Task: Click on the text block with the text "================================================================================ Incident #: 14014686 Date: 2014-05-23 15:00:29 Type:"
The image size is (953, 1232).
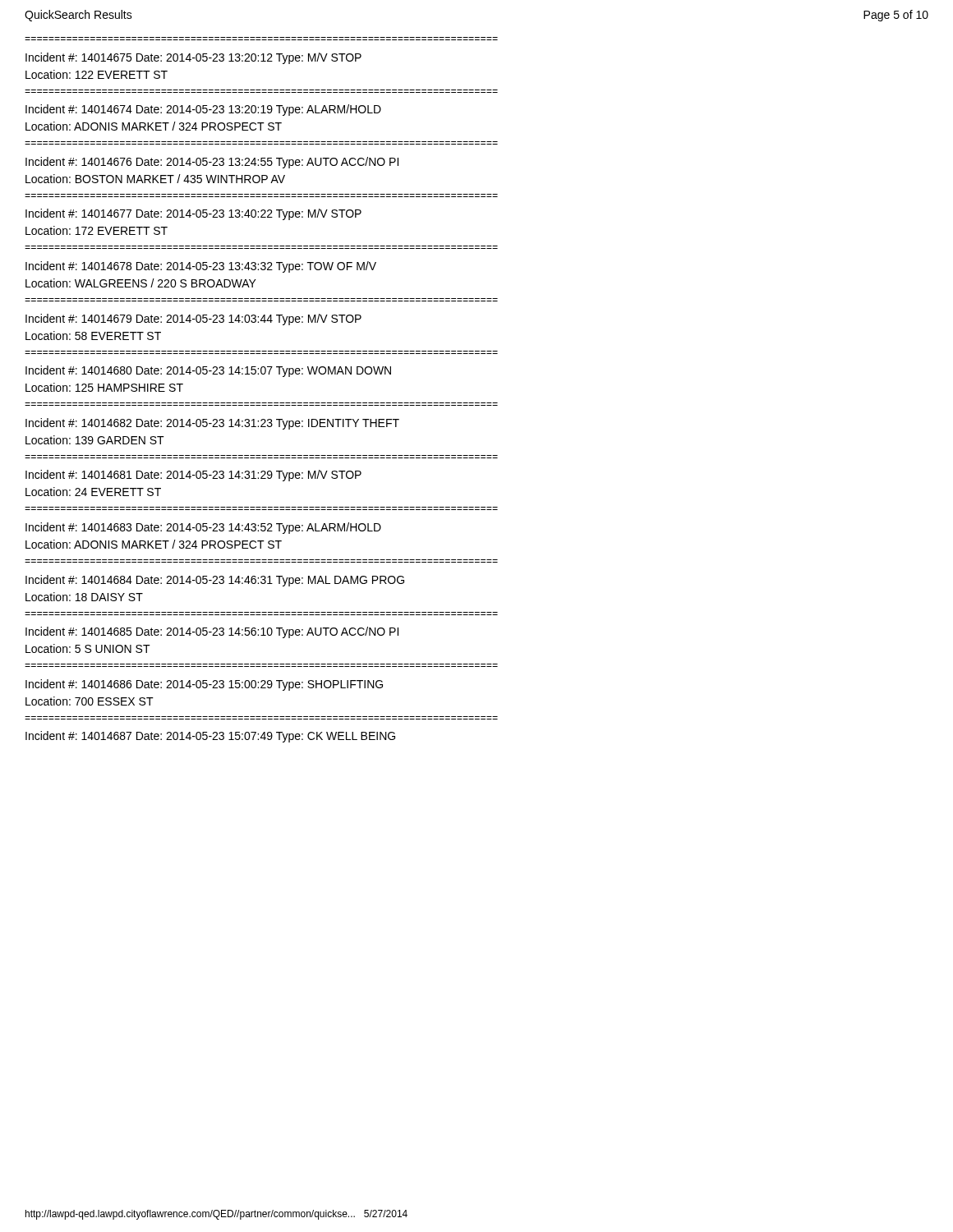Action: point(204,685)
